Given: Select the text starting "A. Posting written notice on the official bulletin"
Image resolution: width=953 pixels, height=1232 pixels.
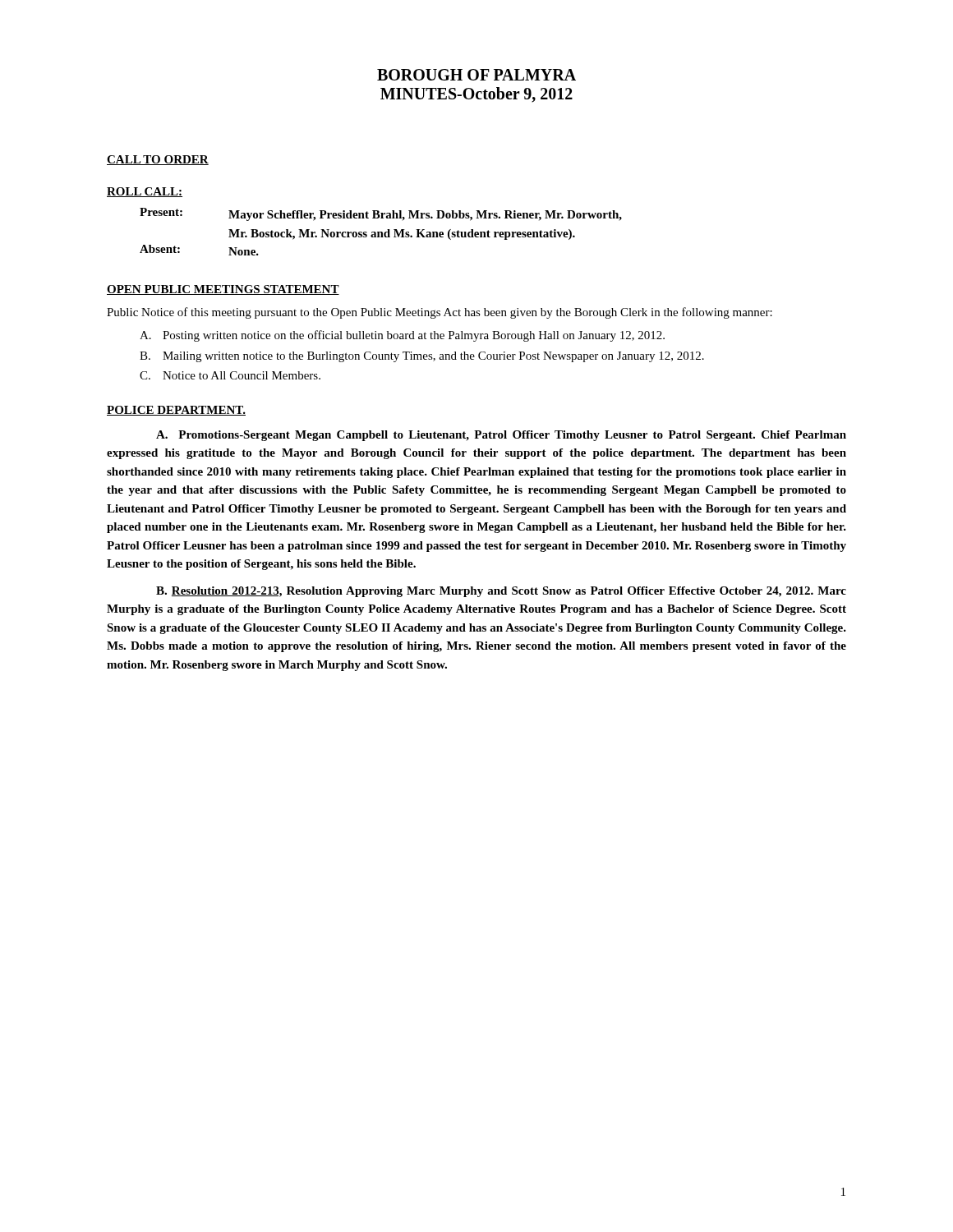Looking at the screenshot, I should click(493, 335).
